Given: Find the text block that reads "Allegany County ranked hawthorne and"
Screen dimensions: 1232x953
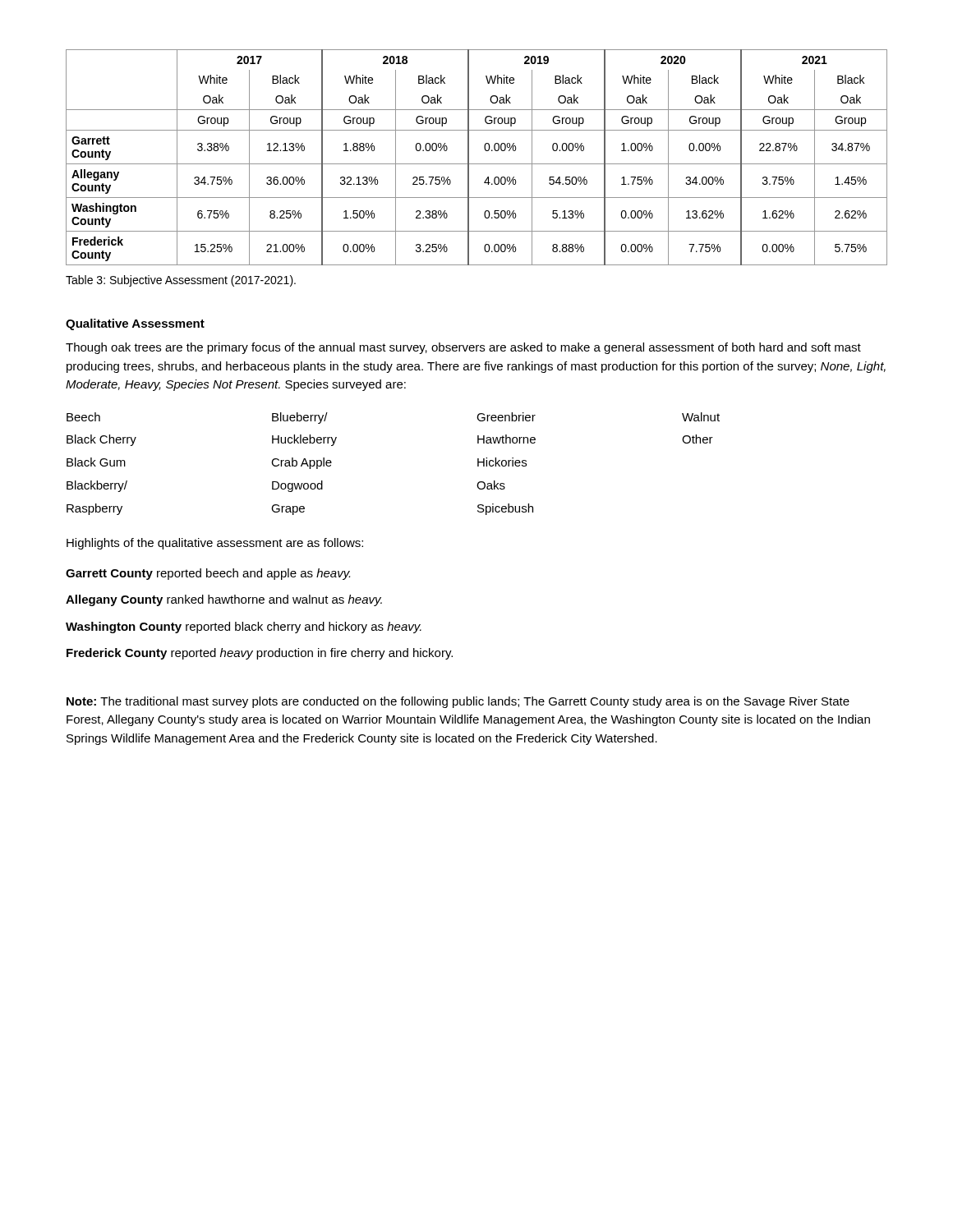Looking at the screenshot, I should pos(225,599).
